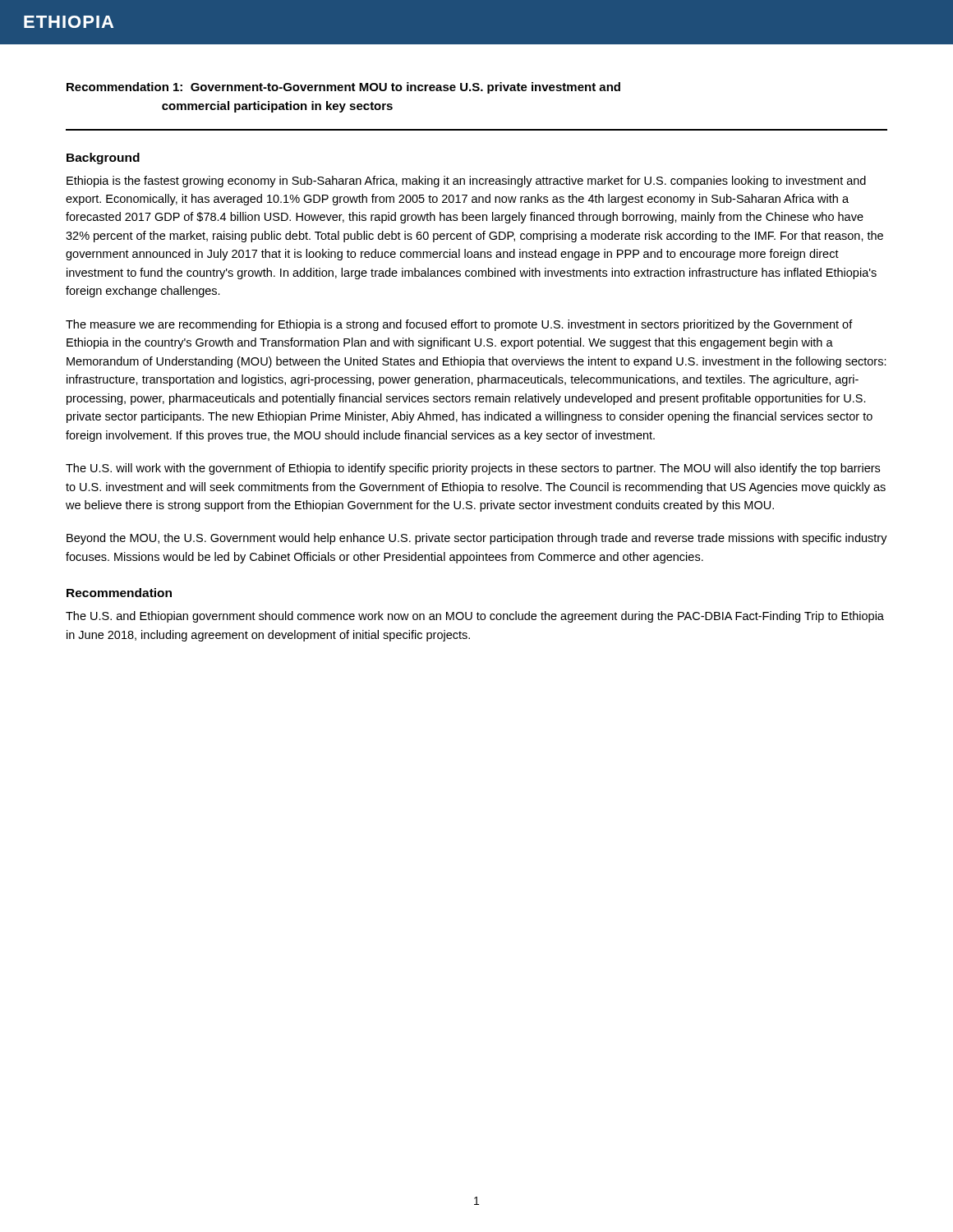Viewport: 953px width, 1232px height.
Task: Find the section header containing "Recommendation 1: Government-to-Government"
Action: 476,96
